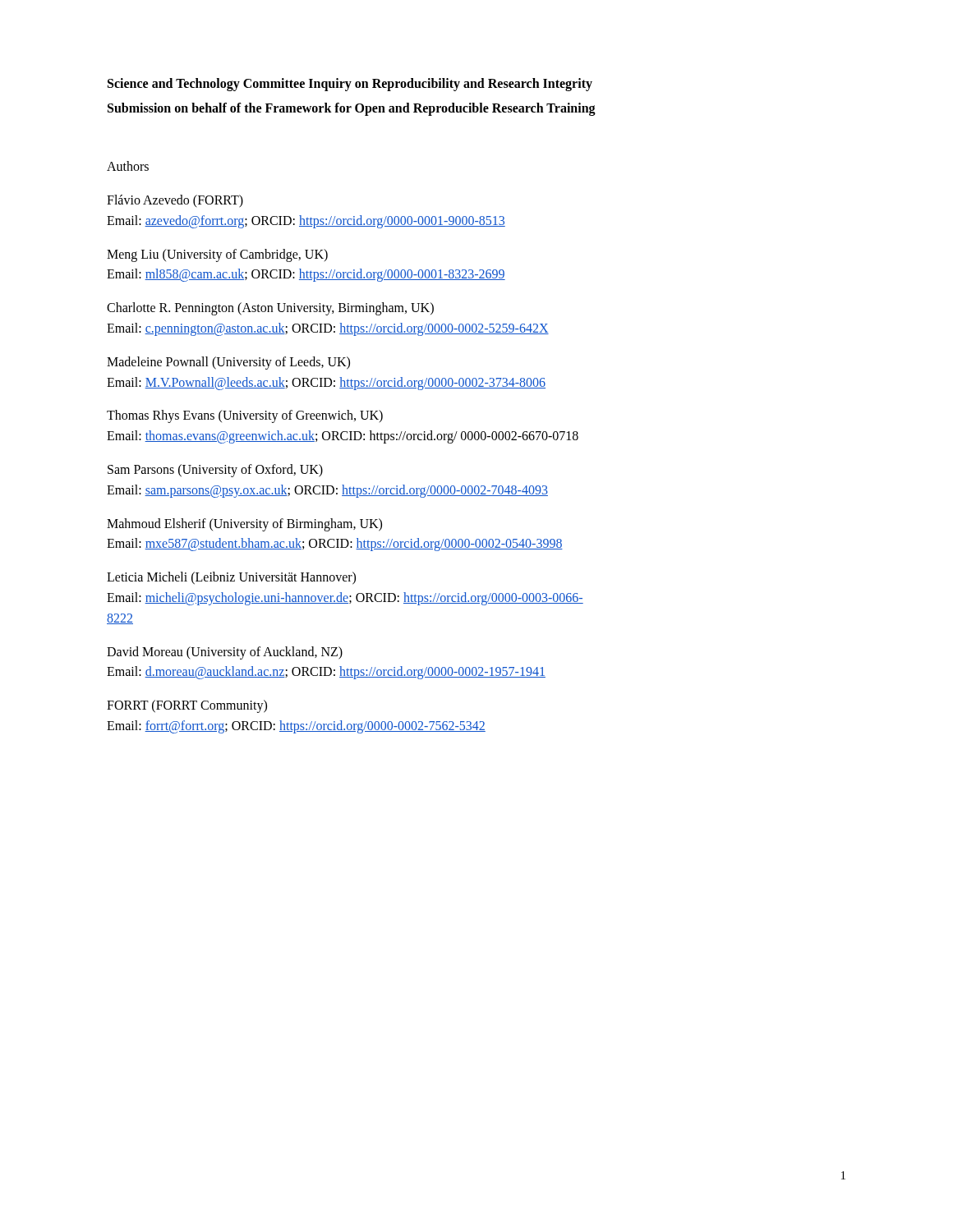Point to the element starting "Charlotte R. Pennington (Aston University, Birmingham, UK)"

tap(476, 319)
